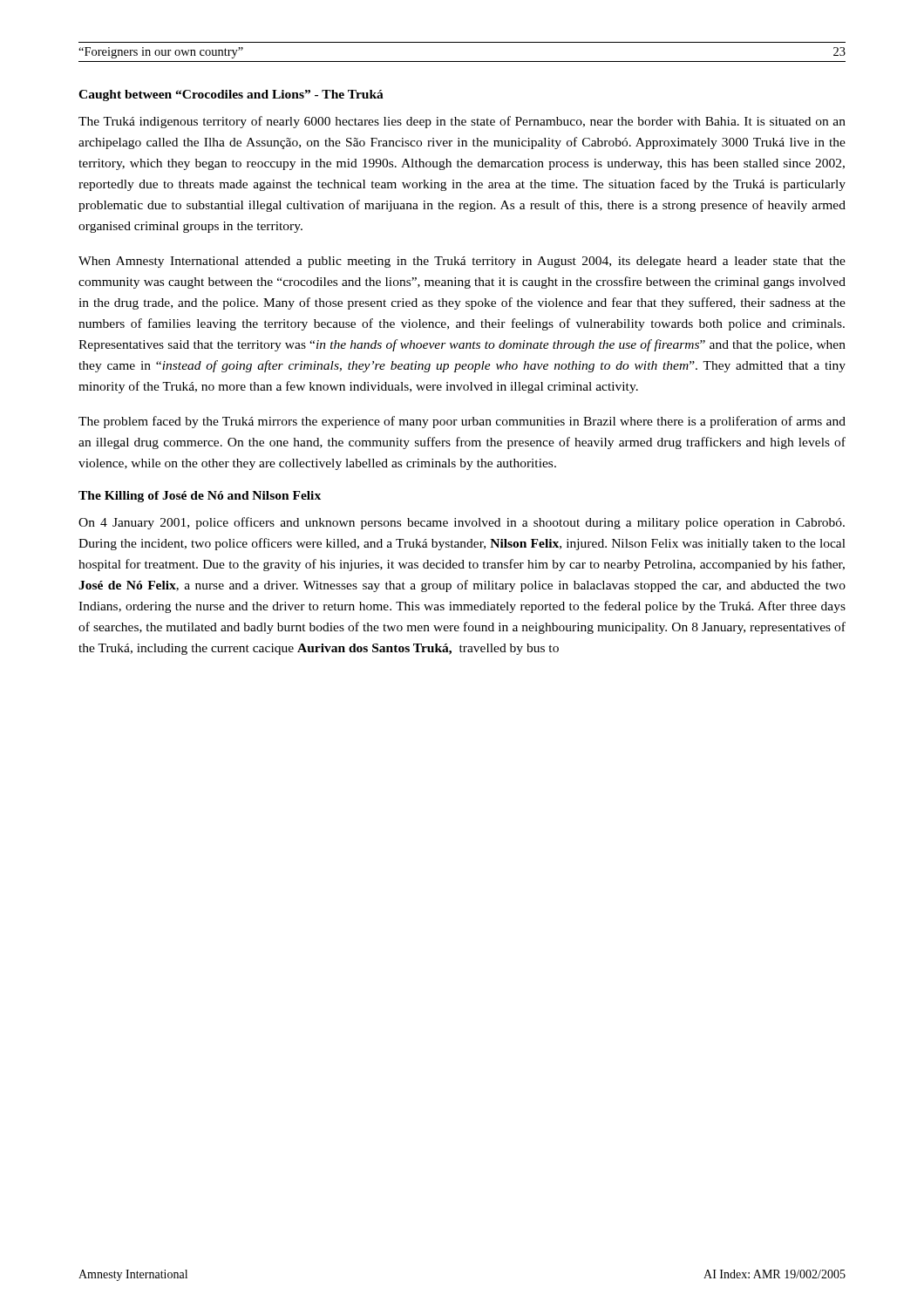
Task: Find the block on this page that starts "When Amnesty International attended a public meeting"
Action: tap(462, 323)
